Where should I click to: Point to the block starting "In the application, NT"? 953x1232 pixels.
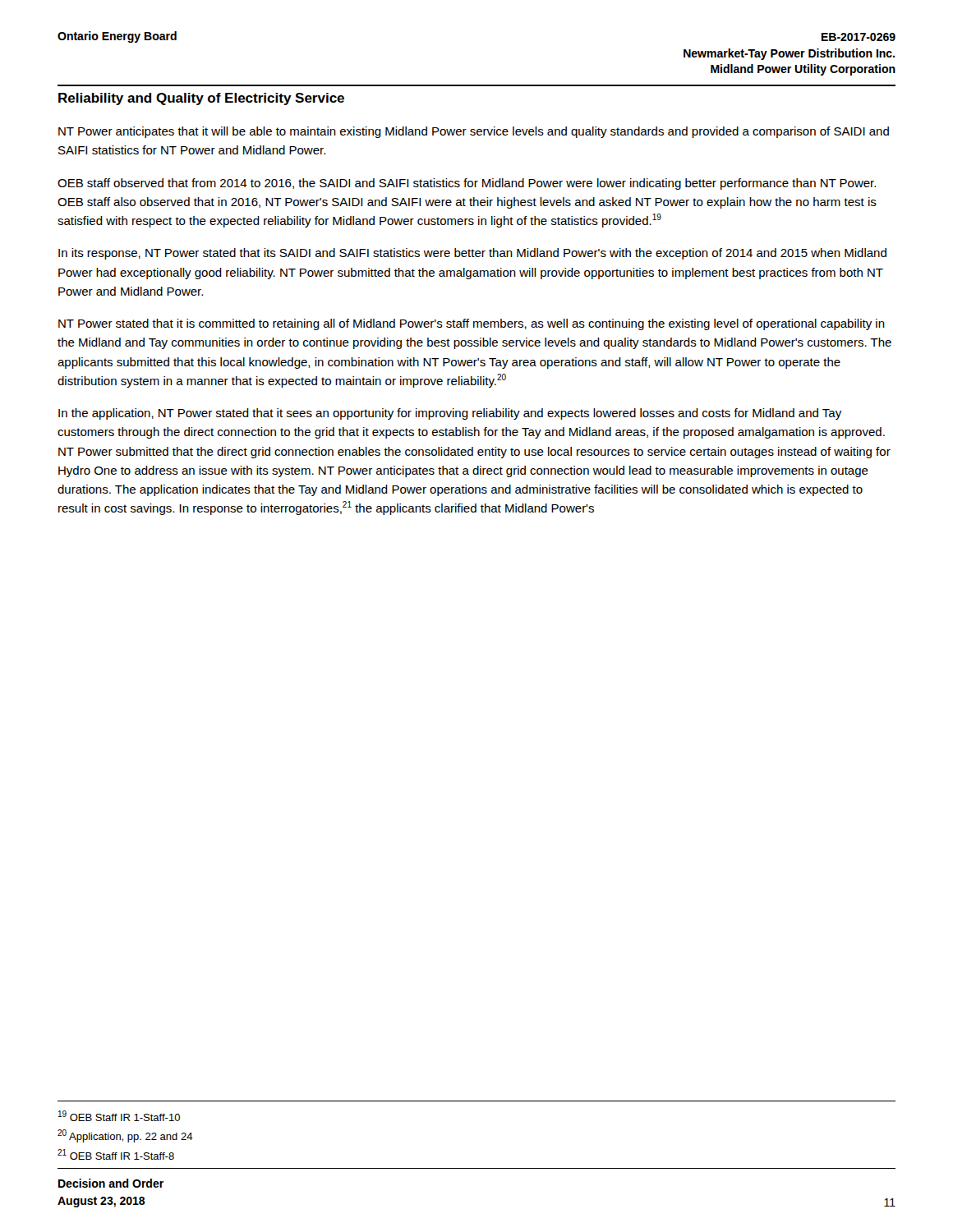pyautogui.click(x=474, y=460)
